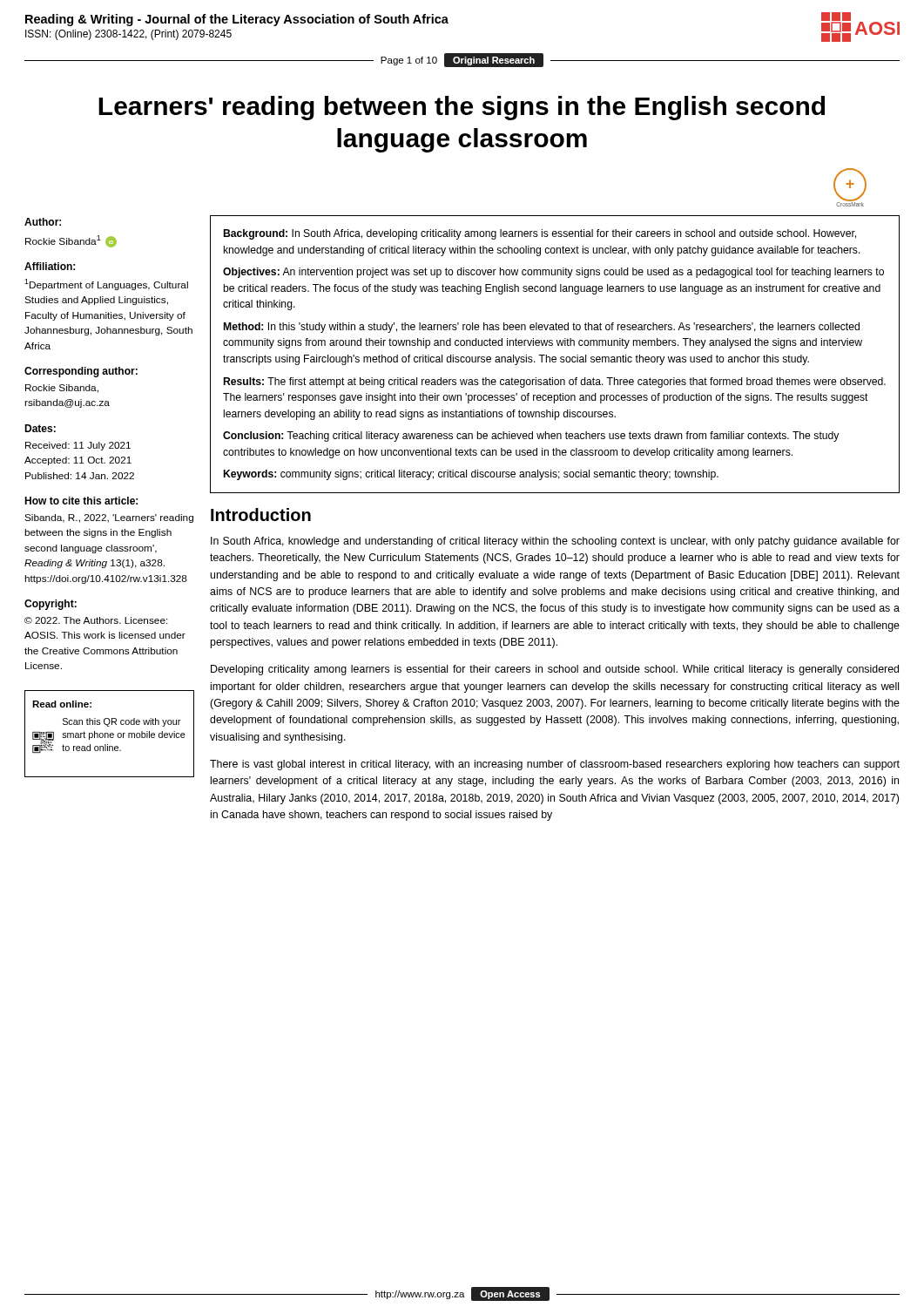Locate the region starting "Affiliation: 1Department of Languages,"
This screenshot has width=924, height=1307.
pos(109,307)
